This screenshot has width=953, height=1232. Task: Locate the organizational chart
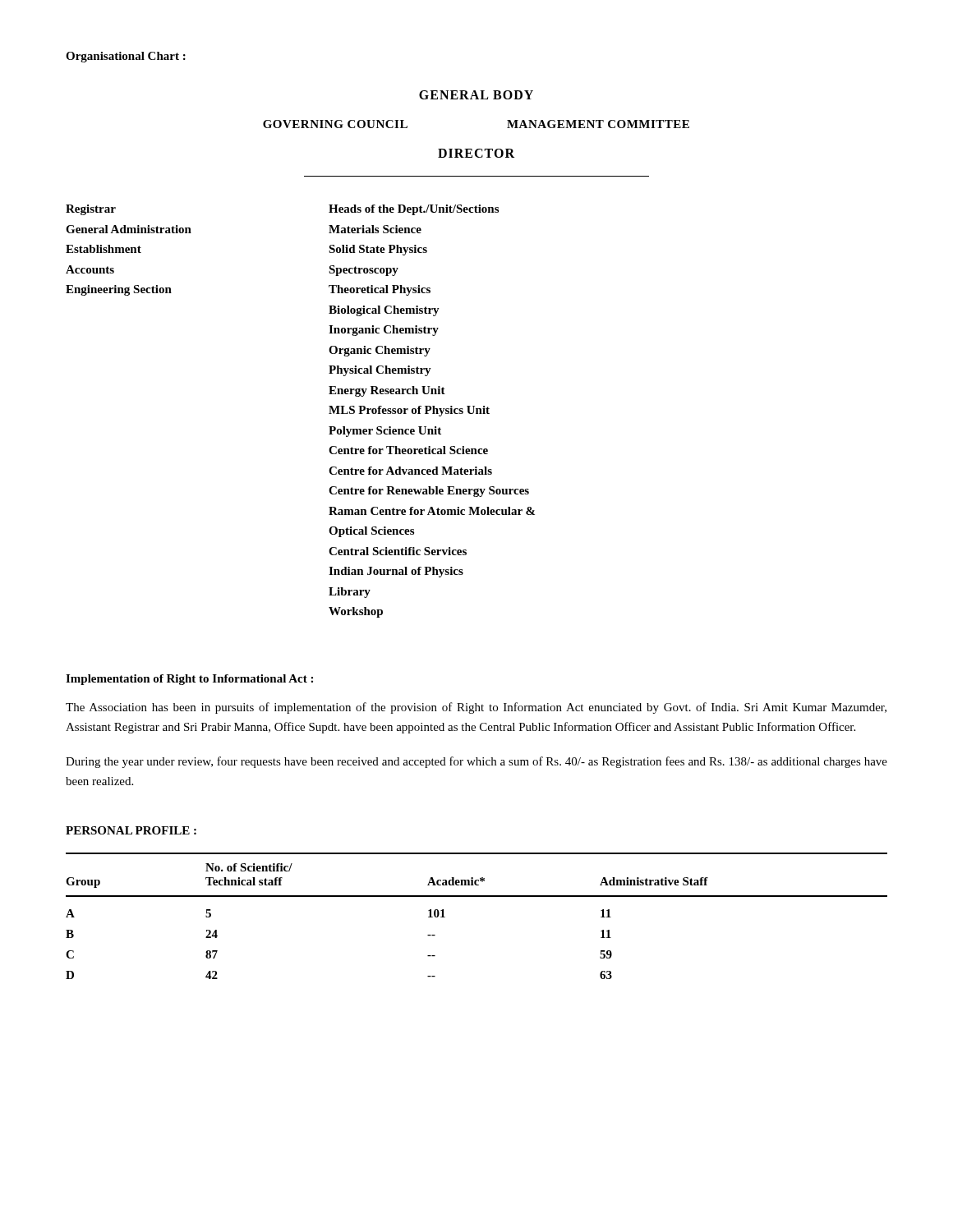(476, 355)
